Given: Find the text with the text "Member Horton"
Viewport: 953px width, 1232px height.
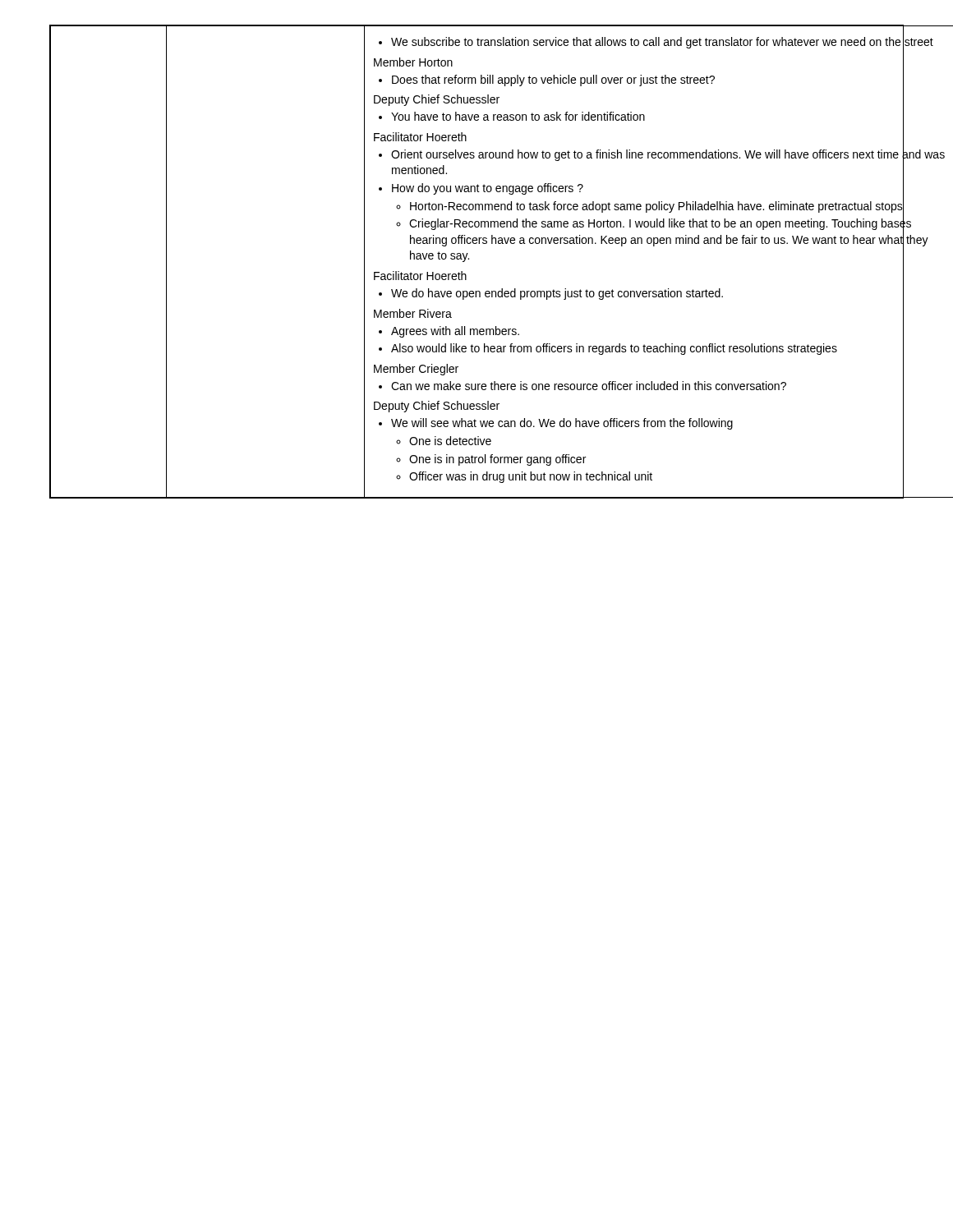Looking at the screenshot, I should tap(413, 62).
